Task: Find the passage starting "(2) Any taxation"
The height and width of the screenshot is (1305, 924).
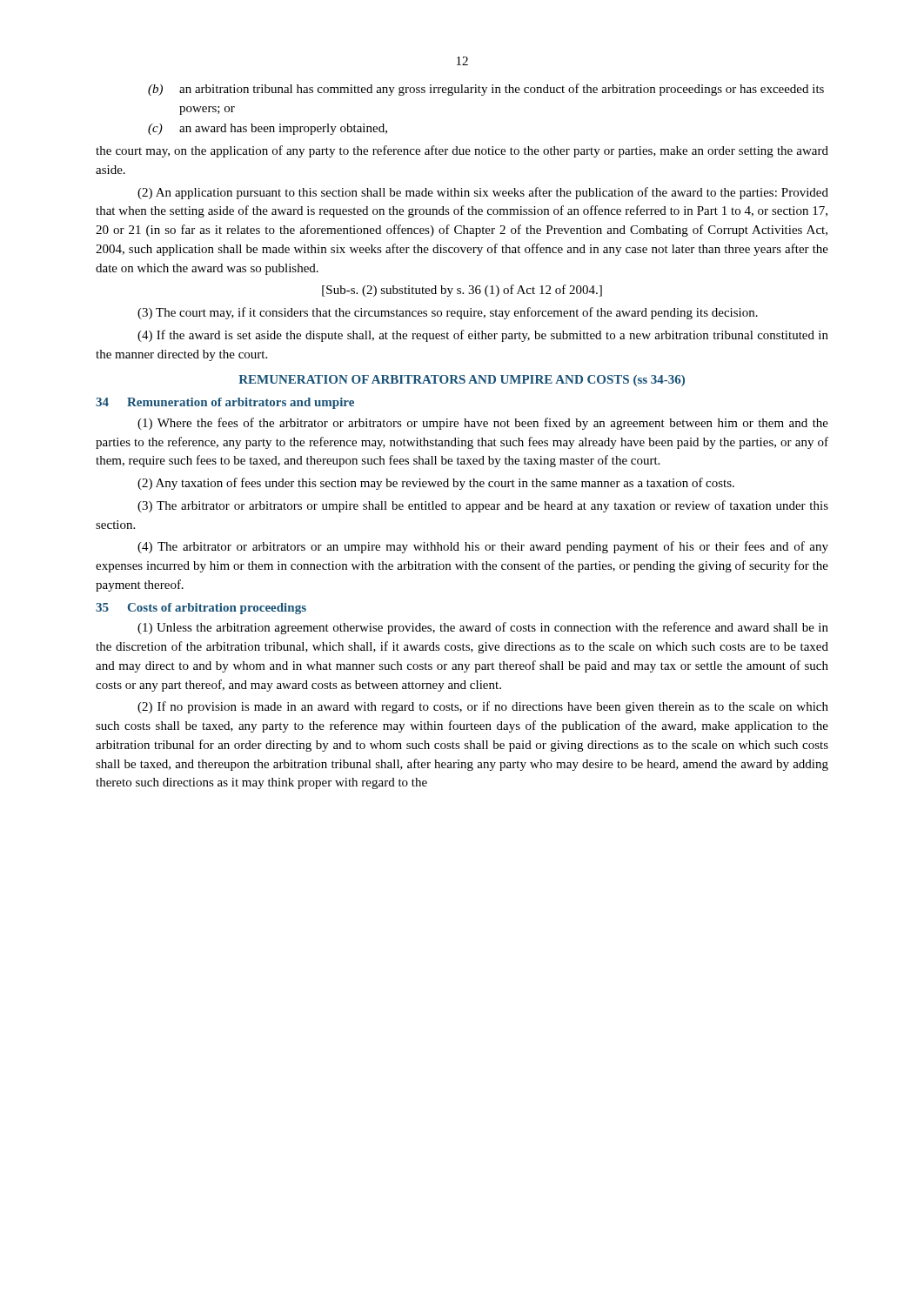Action: click(x=436, y=483)
